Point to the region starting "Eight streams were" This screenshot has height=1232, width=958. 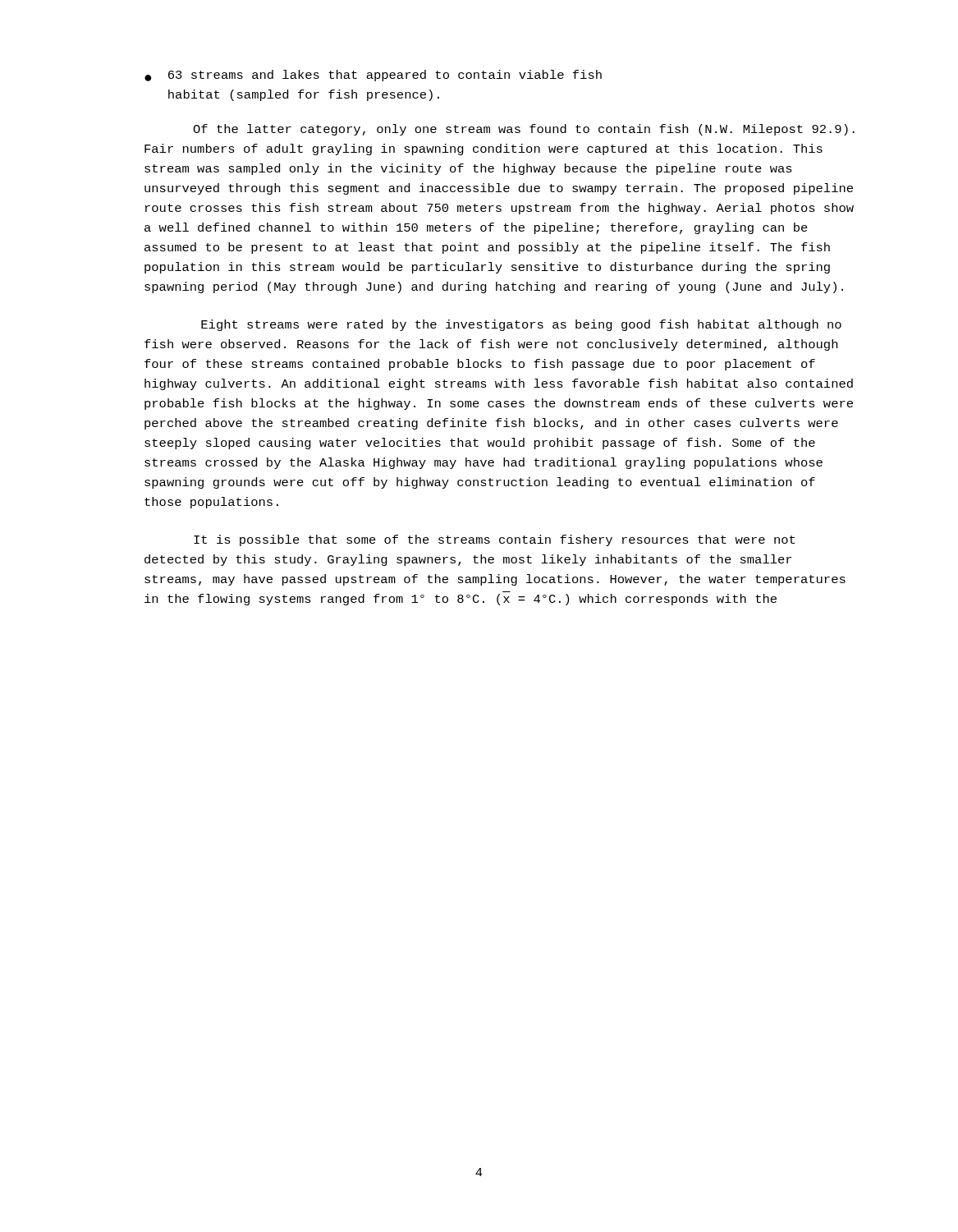click(499, 414)
